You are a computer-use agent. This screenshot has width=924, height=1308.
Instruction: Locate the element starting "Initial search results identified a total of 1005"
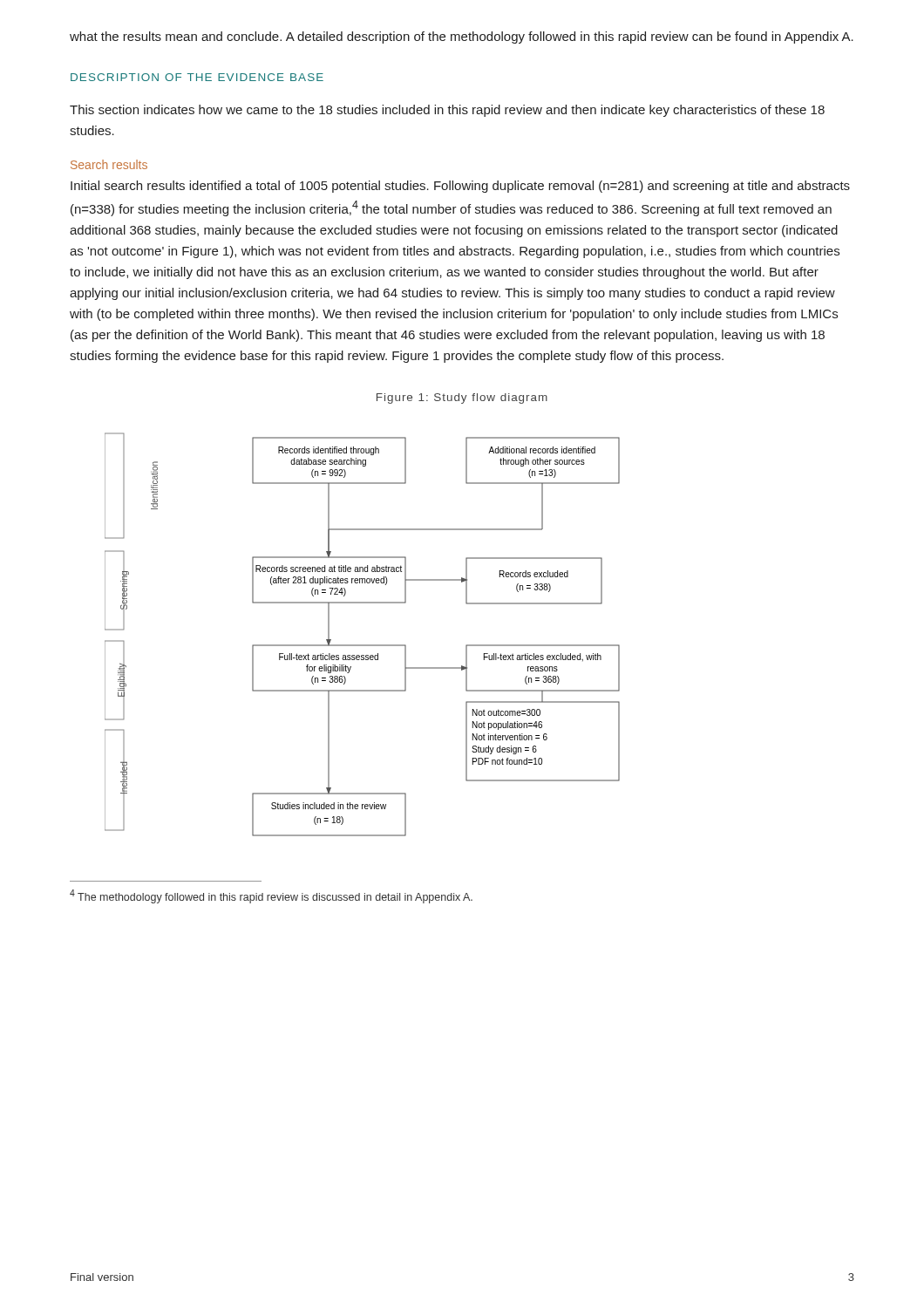(x=460, y=270)
